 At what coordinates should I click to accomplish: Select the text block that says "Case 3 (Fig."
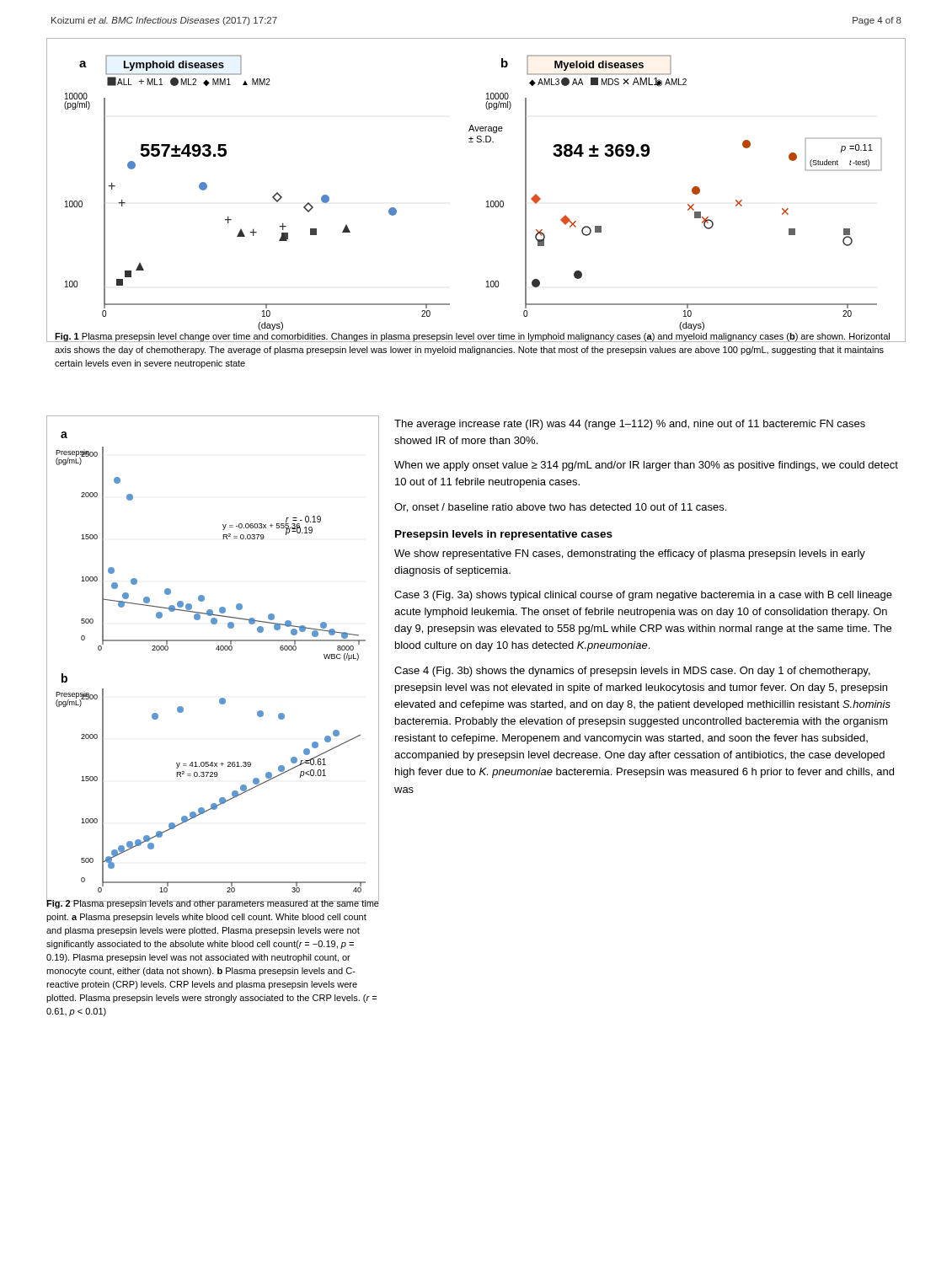[643, 620]
